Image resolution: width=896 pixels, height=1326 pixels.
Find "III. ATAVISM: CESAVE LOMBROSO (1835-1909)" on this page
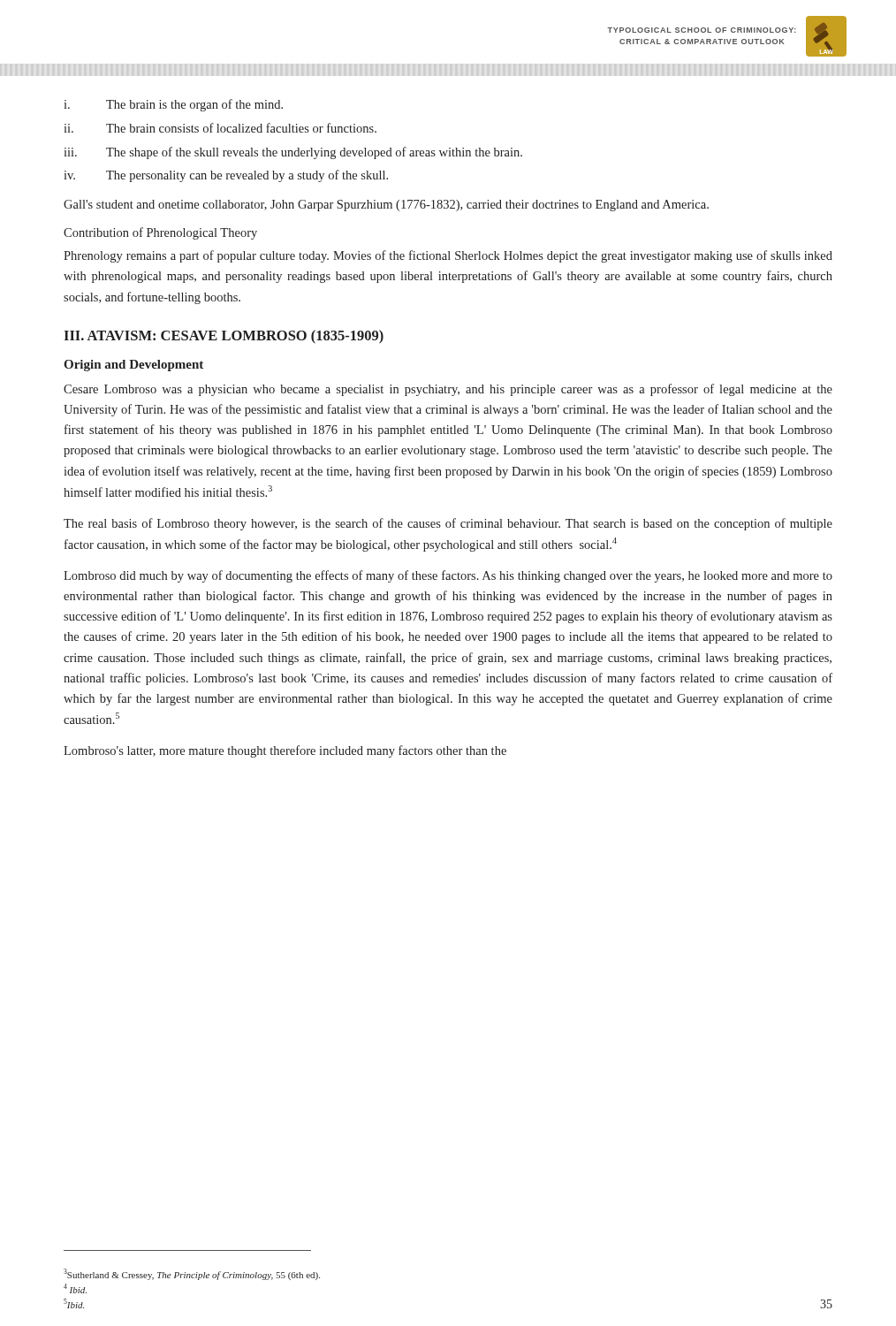tap(224, 335)
